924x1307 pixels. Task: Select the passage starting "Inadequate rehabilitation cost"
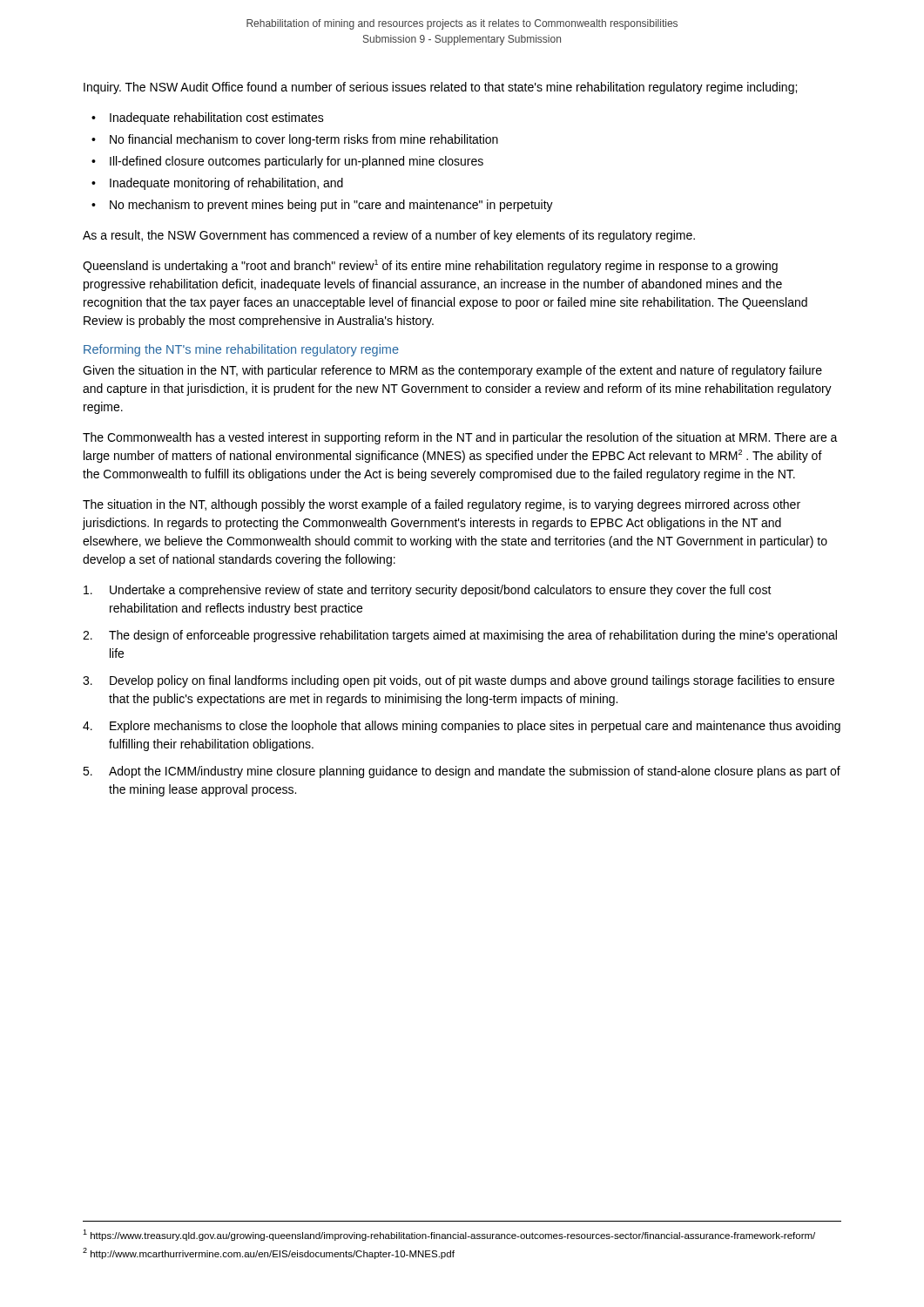click(216, 118)
